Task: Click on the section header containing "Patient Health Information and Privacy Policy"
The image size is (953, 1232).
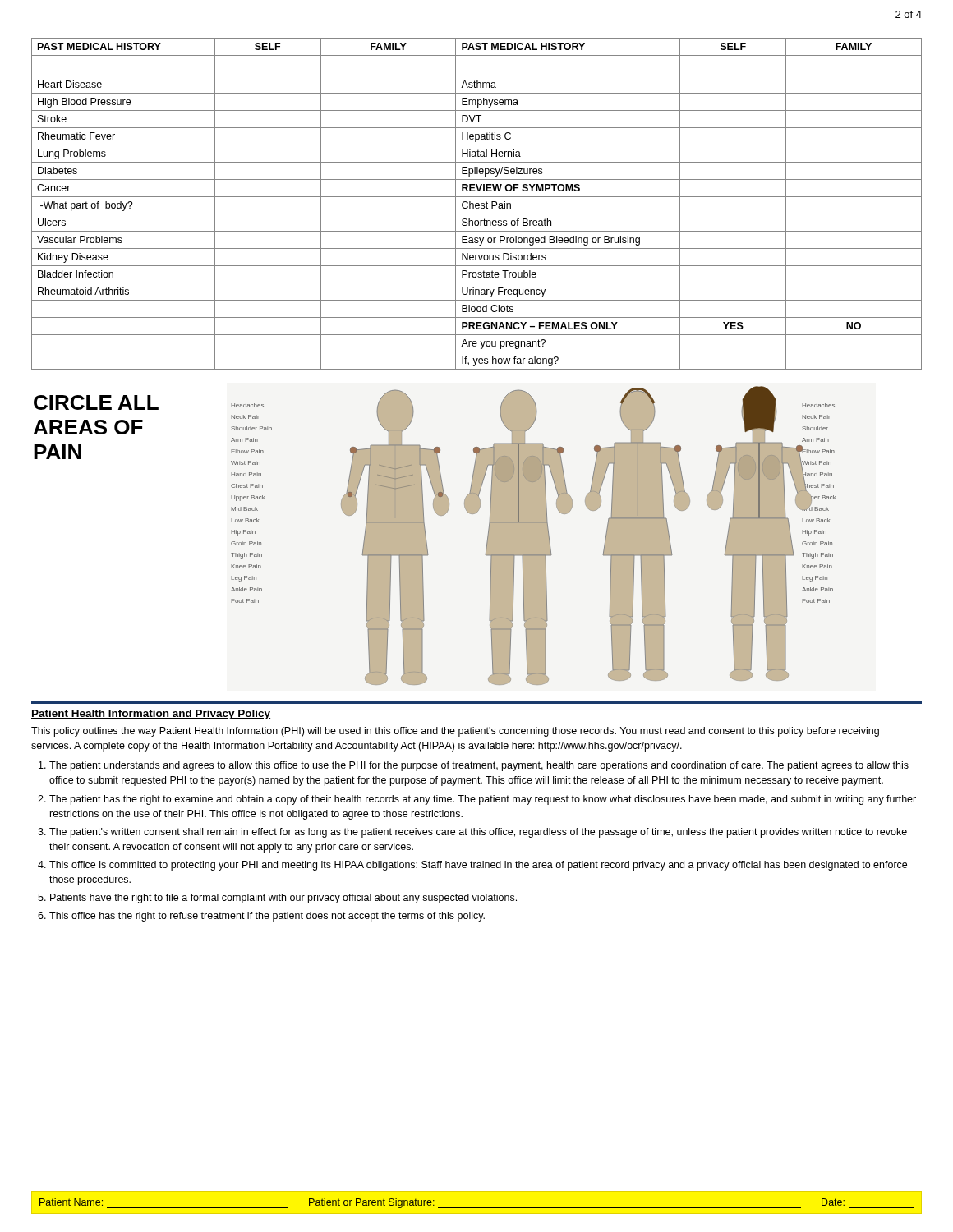Action: click(x=151, y=713)
